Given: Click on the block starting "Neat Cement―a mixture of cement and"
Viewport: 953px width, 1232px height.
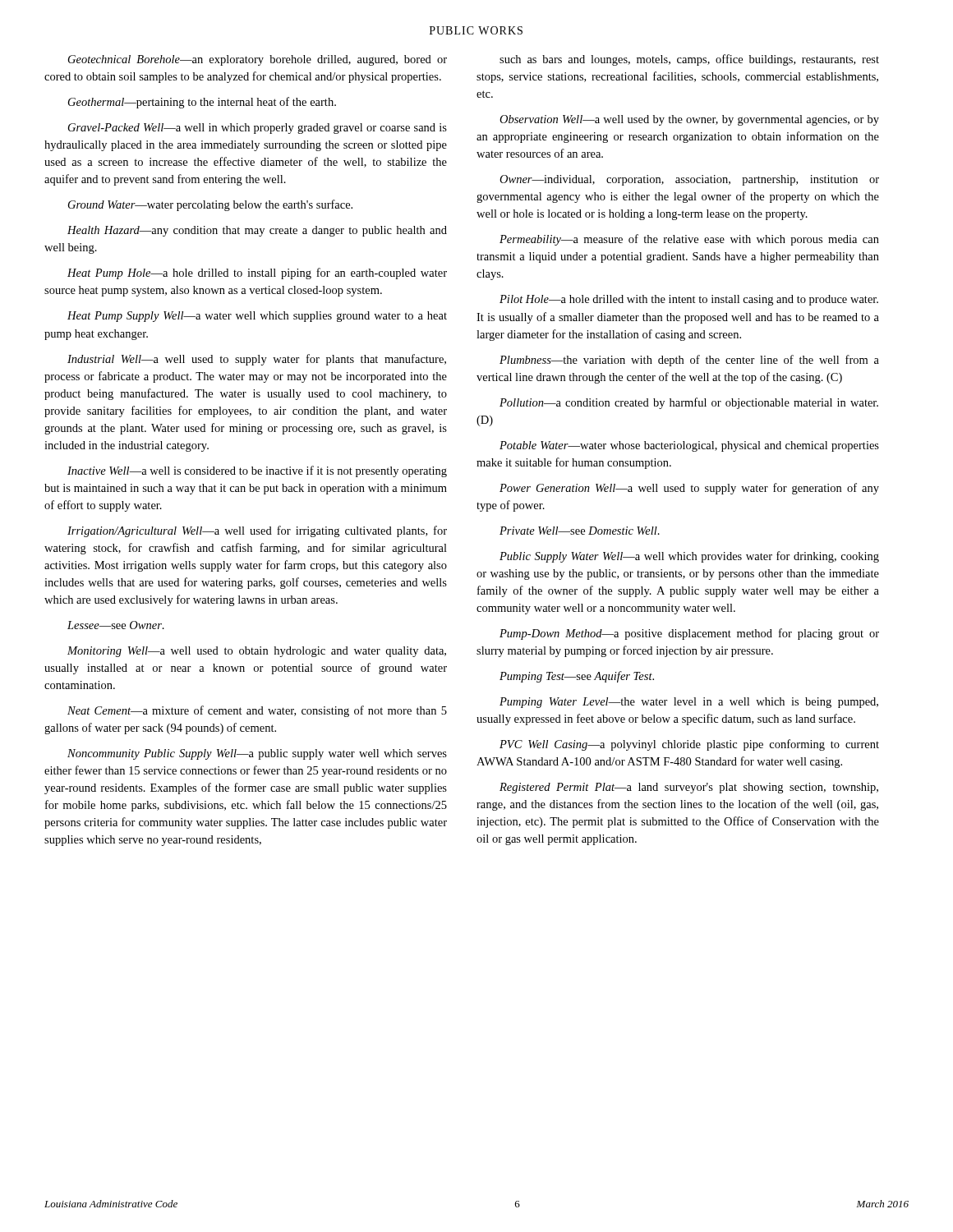Looking at the screenshot, I should 246,719.
